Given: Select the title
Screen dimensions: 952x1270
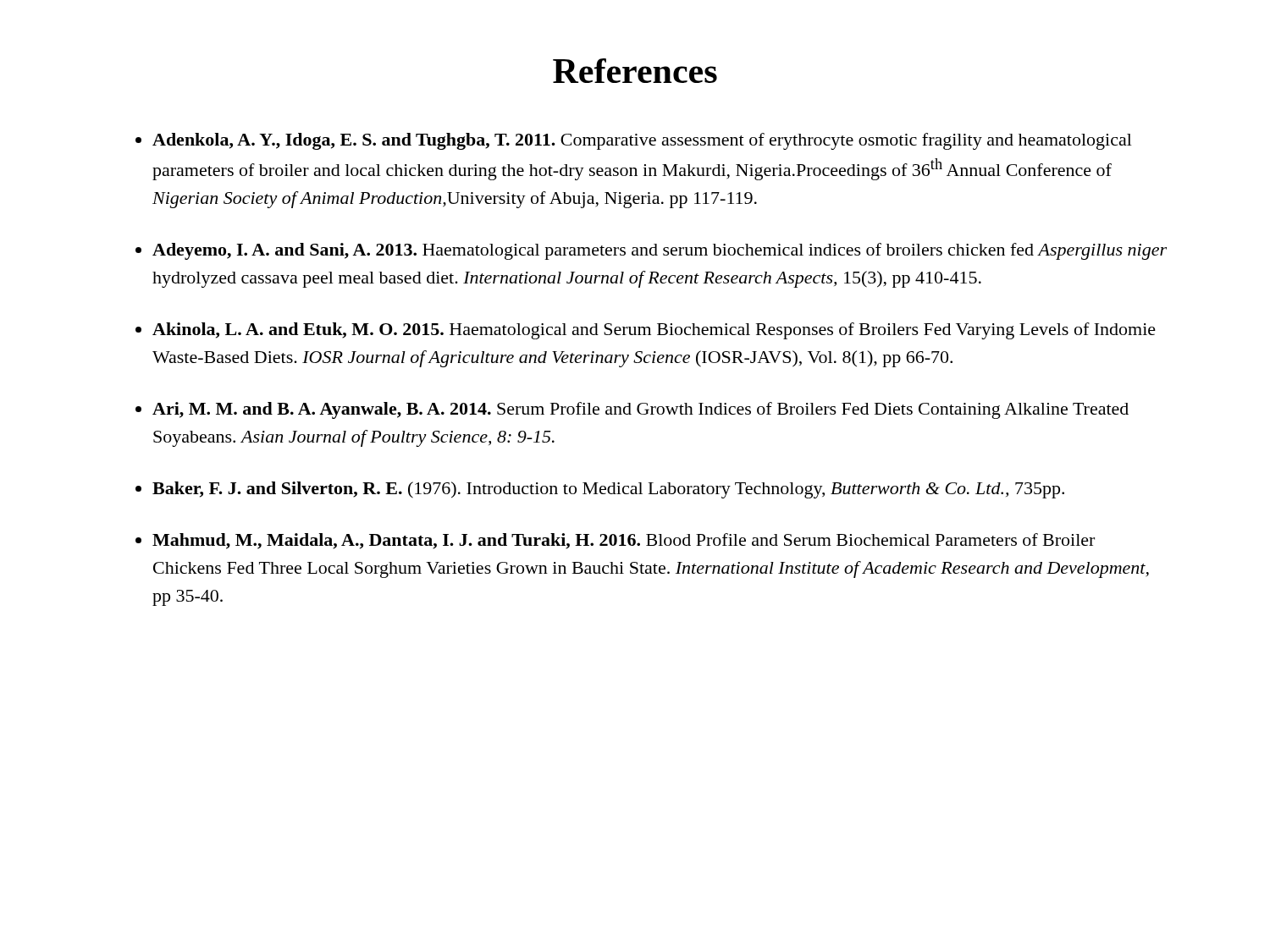Looking at the screenshot, I should point(635,71).
